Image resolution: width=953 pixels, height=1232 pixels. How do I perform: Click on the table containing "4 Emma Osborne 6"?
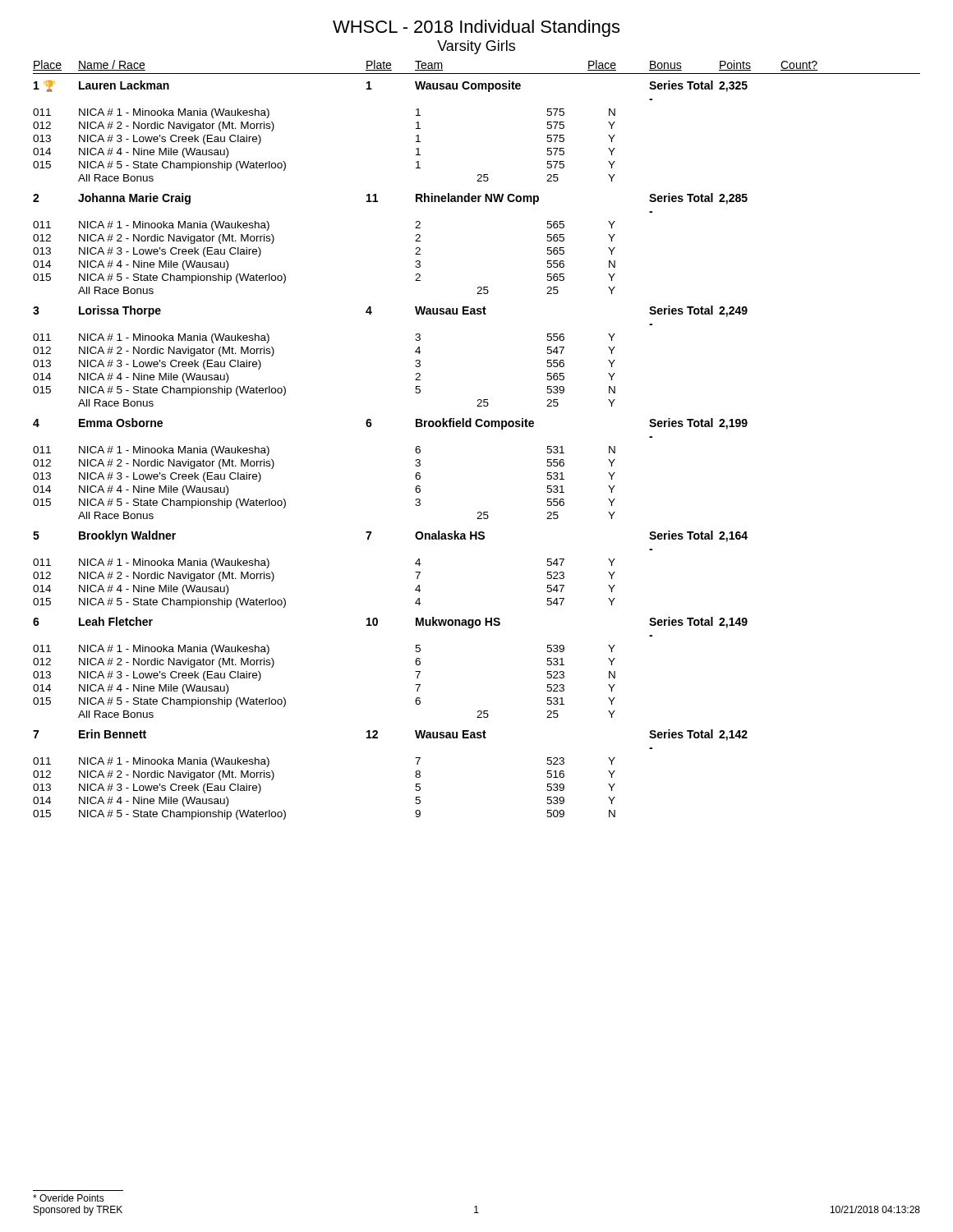pos(476,469)
